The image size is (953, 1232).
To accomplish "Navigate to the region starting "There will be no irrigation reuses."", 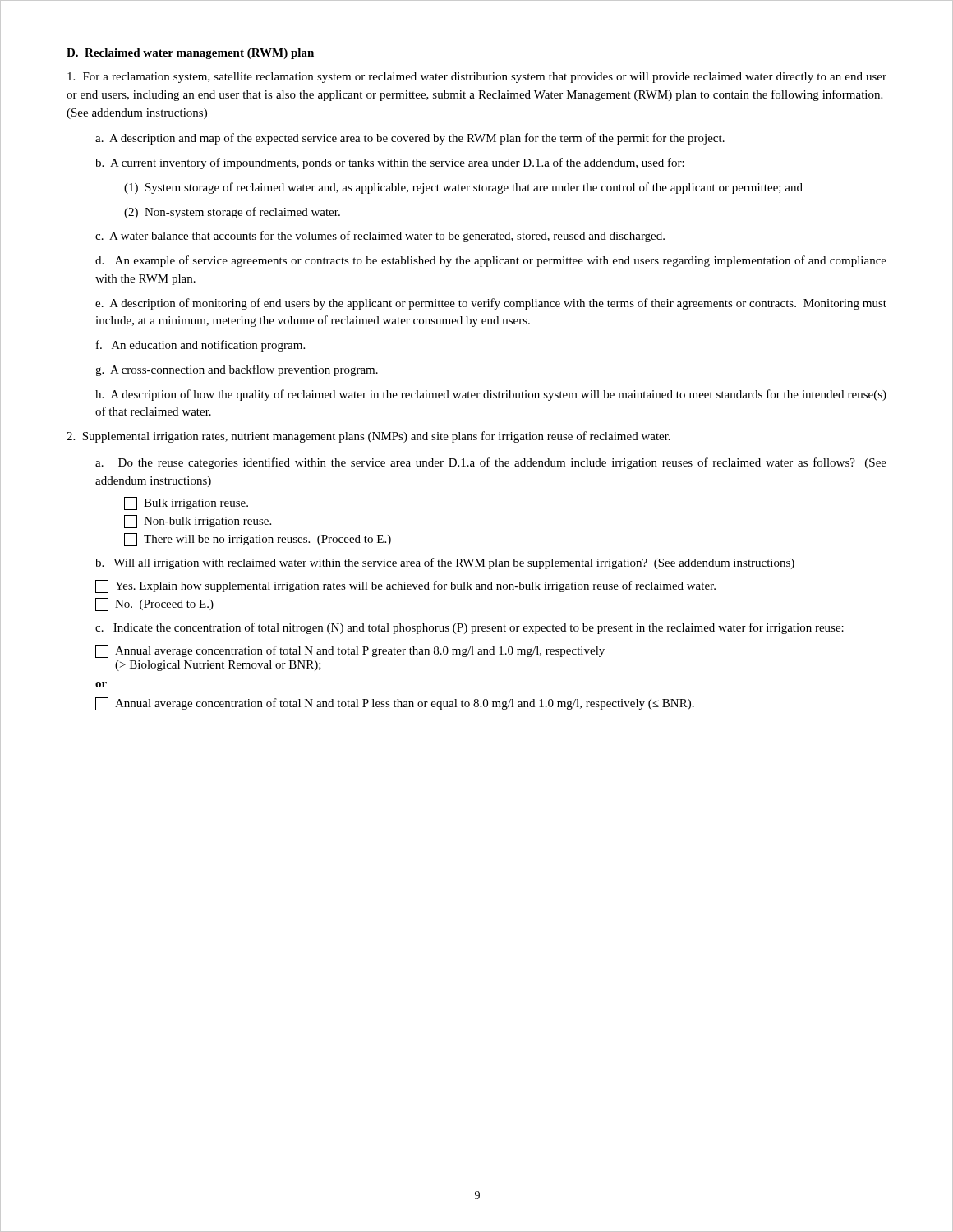I will tap(258, 539).
